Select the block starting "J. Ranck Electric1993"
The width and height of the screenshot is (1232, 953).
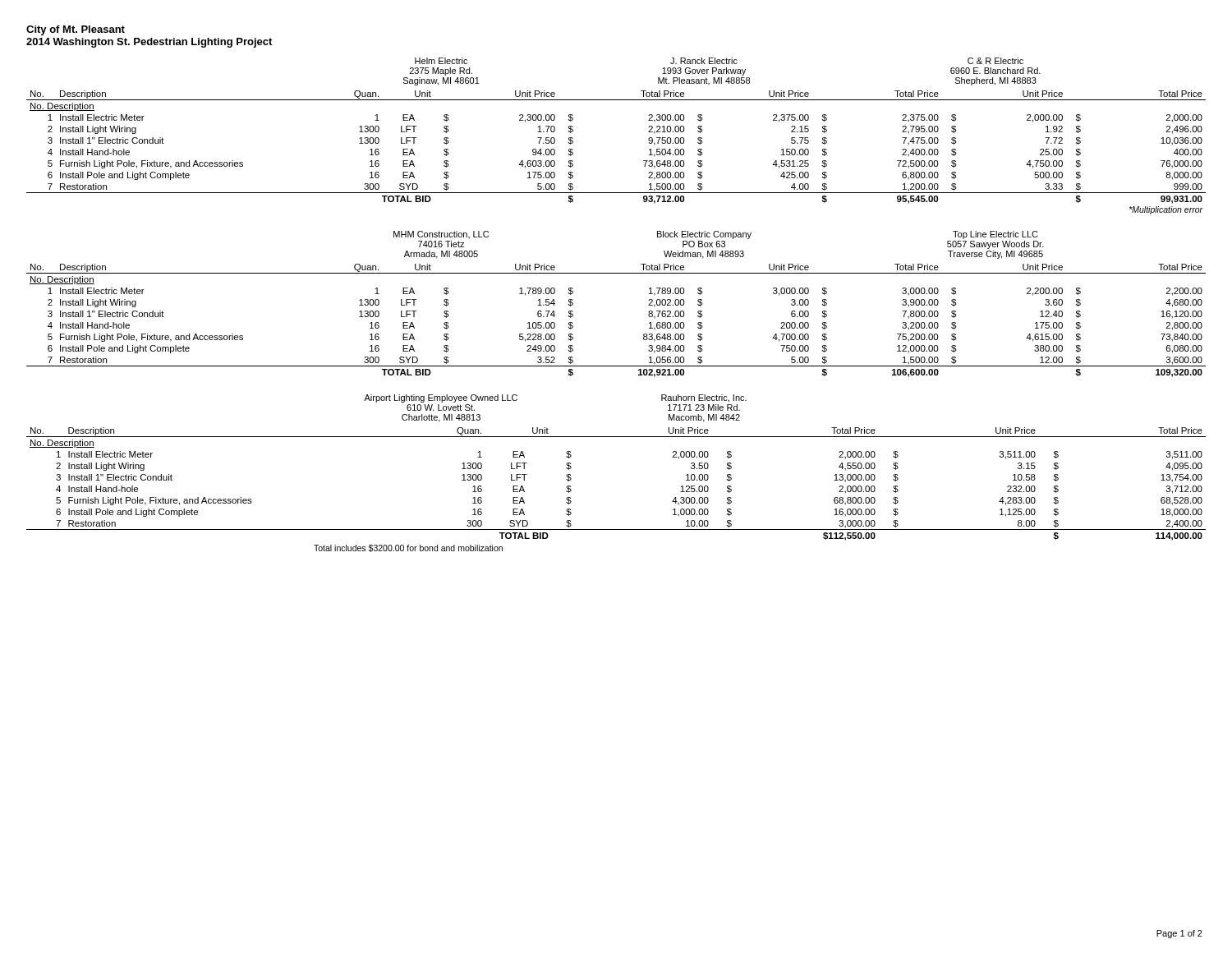[704, 71]
